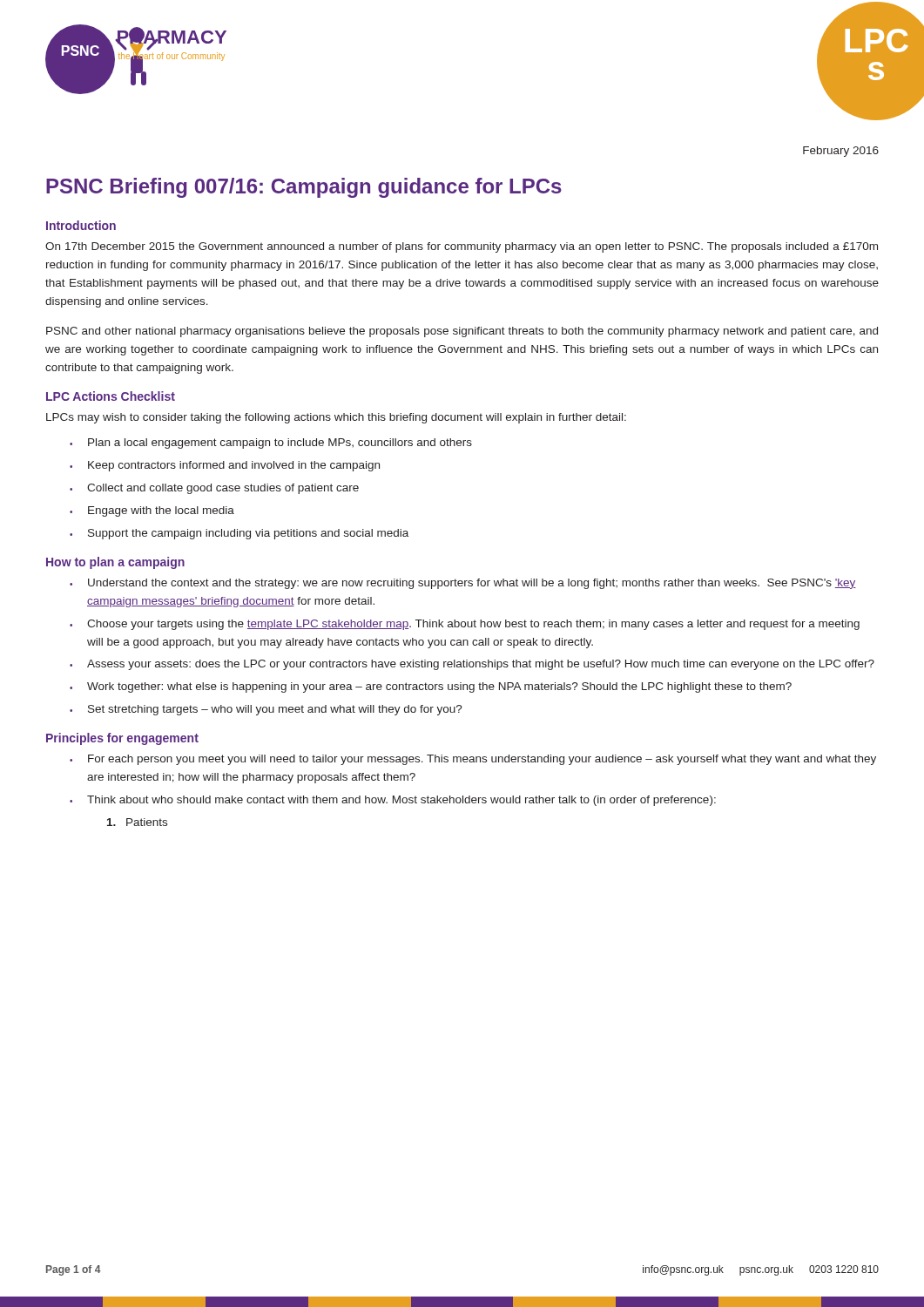Point to the block beginning "• Think about who should"

(474, 800)
